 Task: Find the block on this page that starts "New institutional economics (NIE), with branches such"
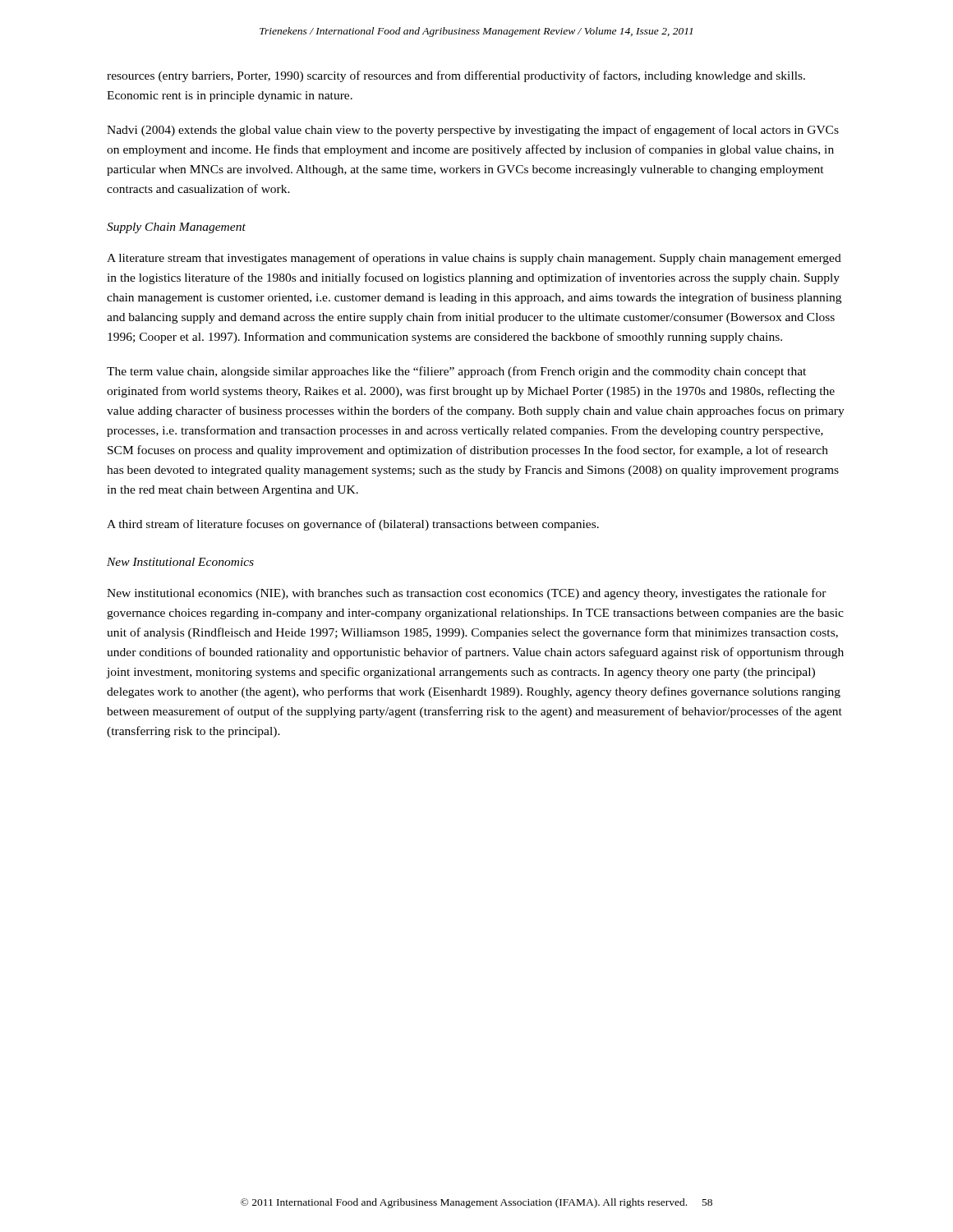click(476, 662)
